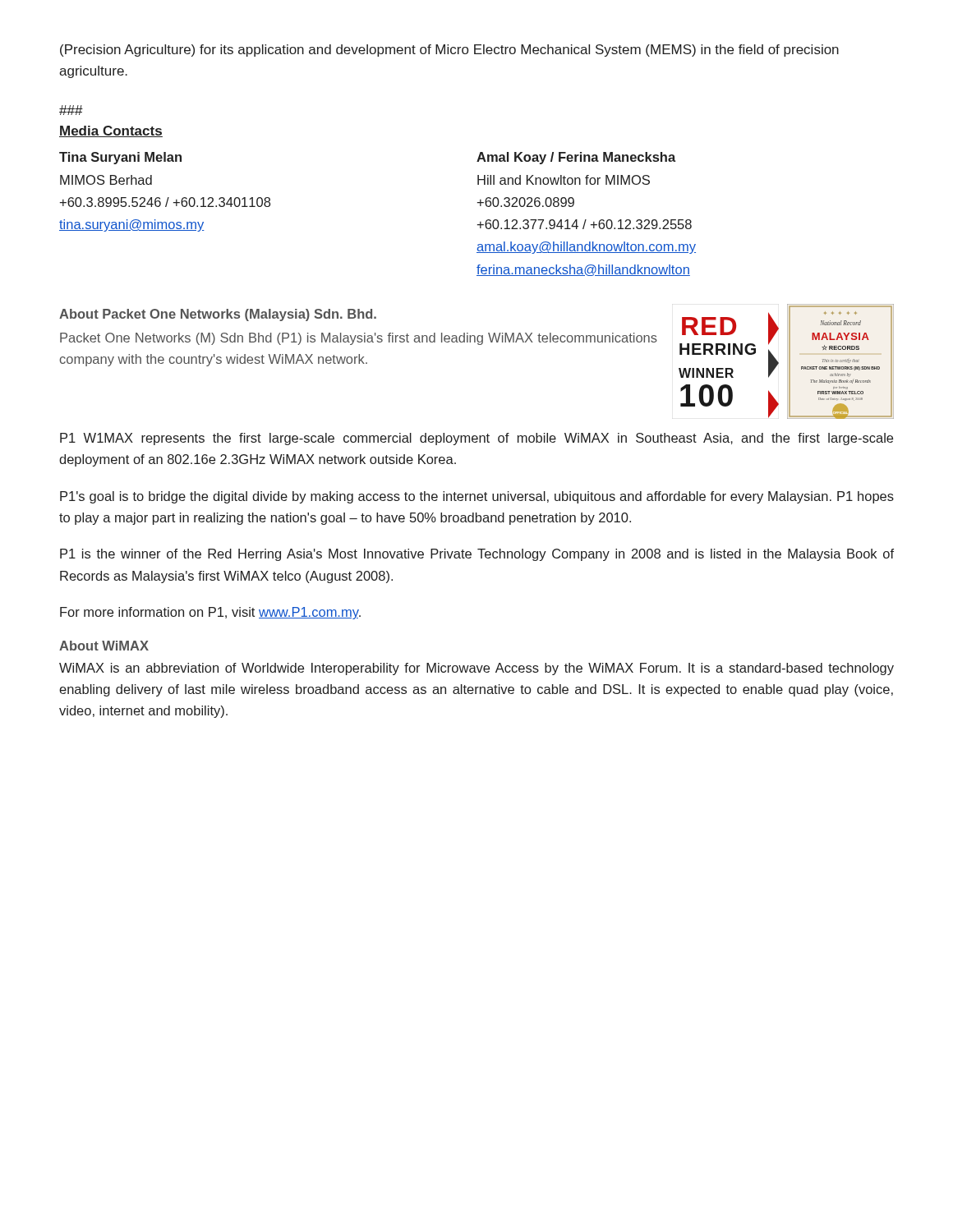
Task: Where is the passage that starts "Tina Suryani Melan MIMOS Berhad +60.3.8995.5246"?
Action: (165, 191)
